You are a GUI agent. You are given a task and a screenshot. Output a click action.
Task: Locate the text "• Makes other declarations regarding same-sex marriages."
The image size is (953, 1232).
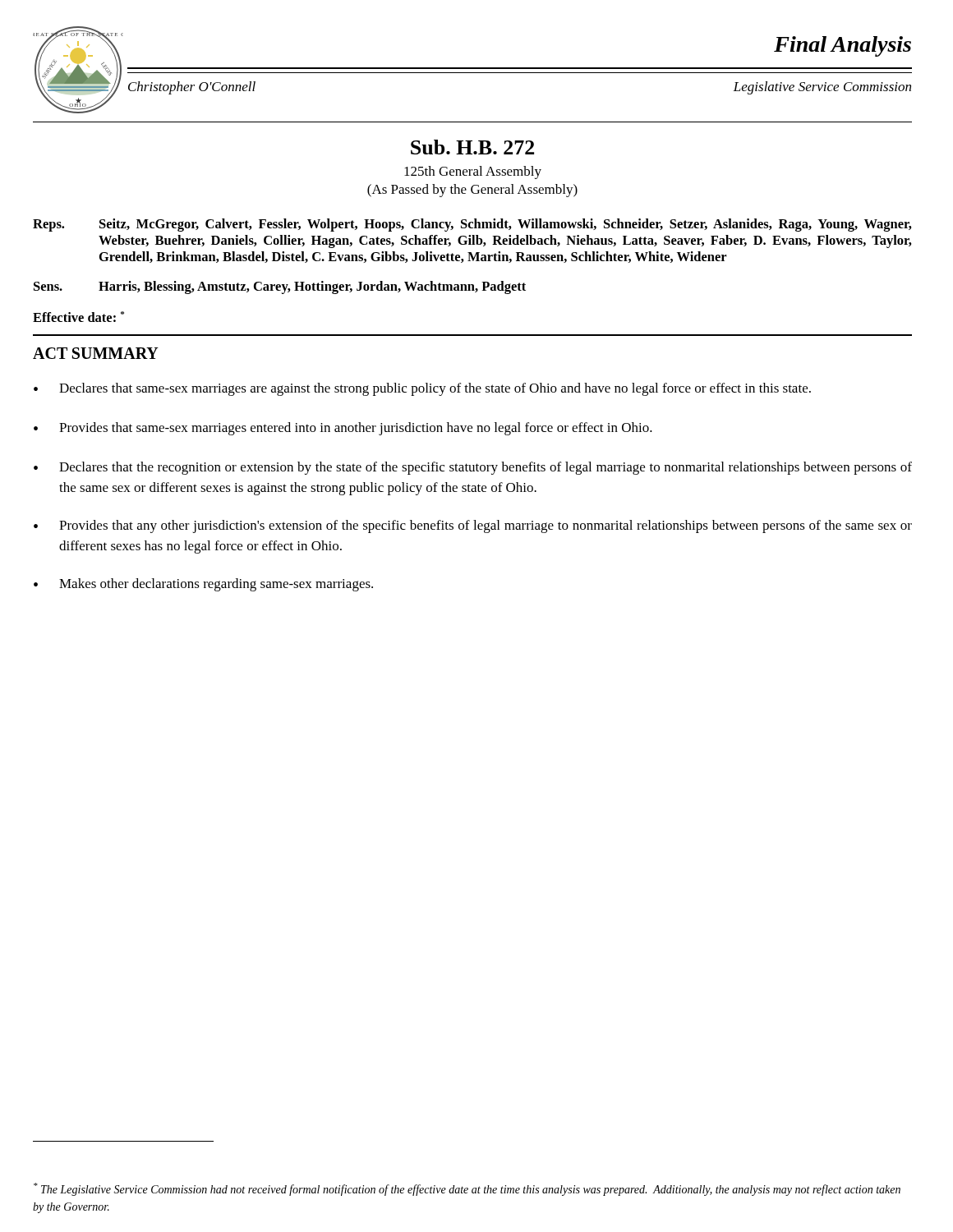click(x=203, y=585)
